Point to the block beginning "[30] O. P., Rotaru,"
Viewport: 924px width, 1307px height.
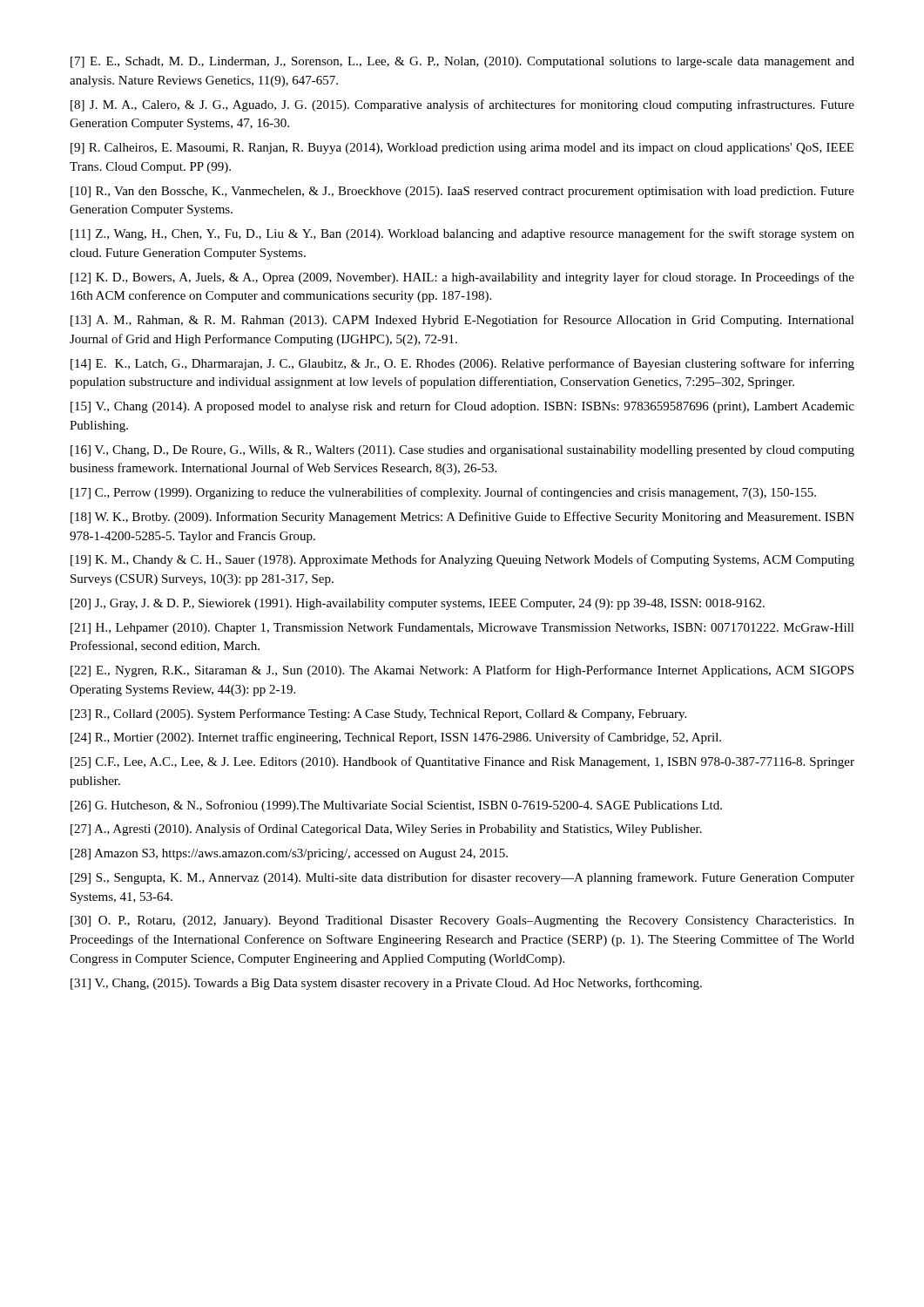462,939
